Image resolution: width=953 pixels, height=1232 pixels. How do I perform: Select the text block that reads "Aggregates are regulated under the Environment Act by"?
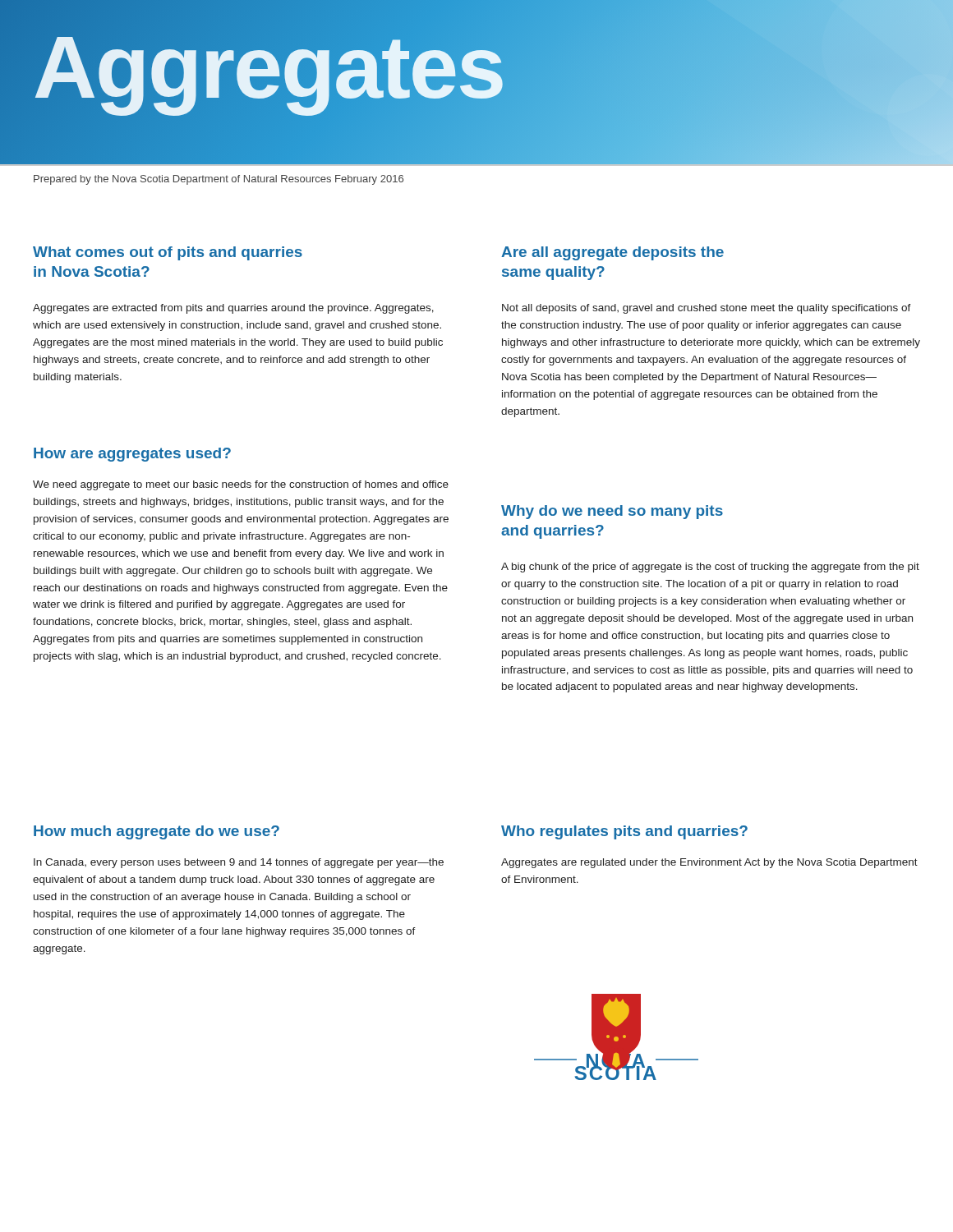711,871
